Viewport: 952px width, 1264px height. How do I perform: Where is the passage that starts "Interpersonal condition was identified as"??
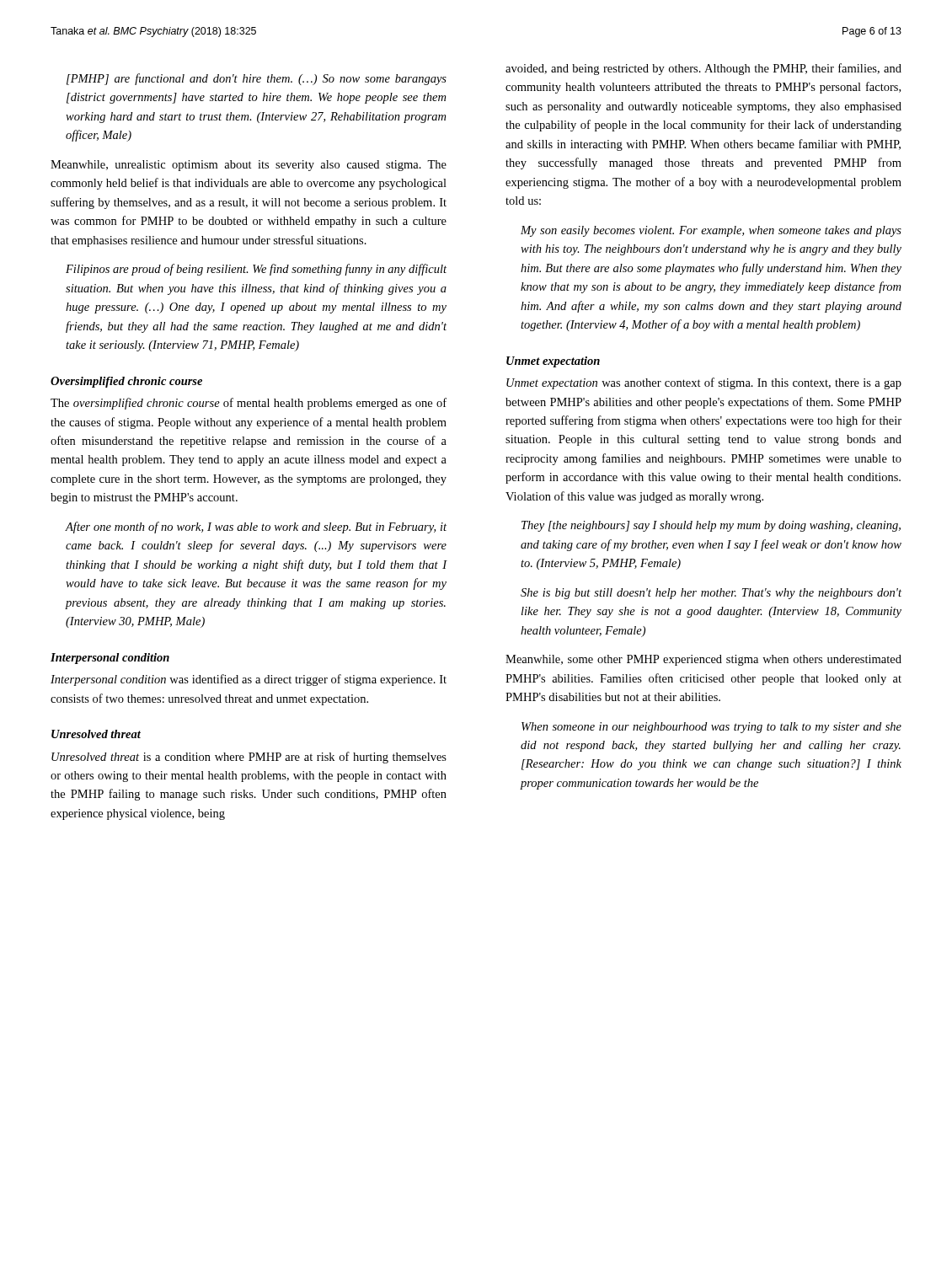pyautogui.click(x=249, y=689)
